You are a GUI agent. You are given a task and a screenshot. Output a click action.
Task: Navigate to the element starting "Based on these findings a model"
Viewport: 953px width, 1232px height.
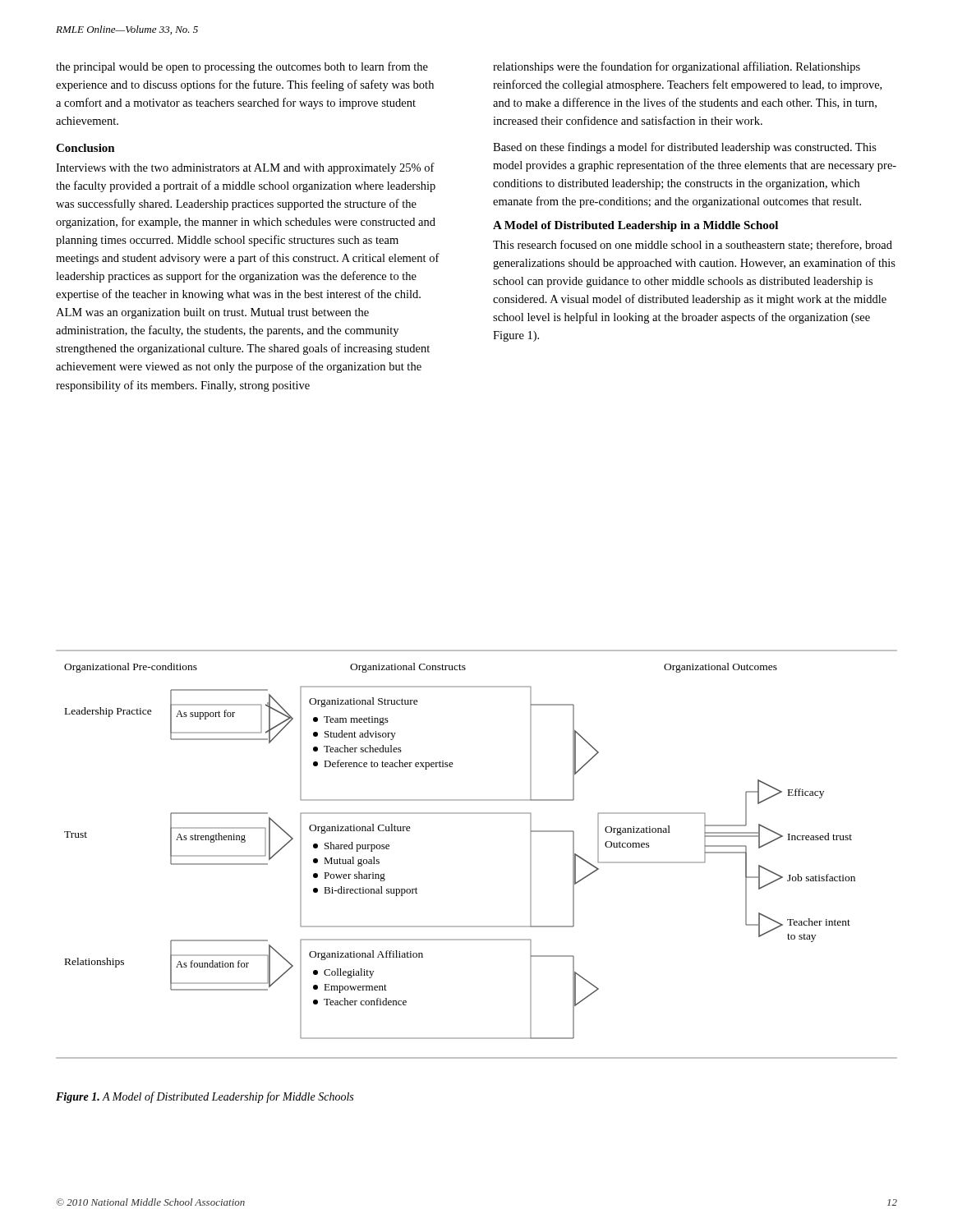695,174
